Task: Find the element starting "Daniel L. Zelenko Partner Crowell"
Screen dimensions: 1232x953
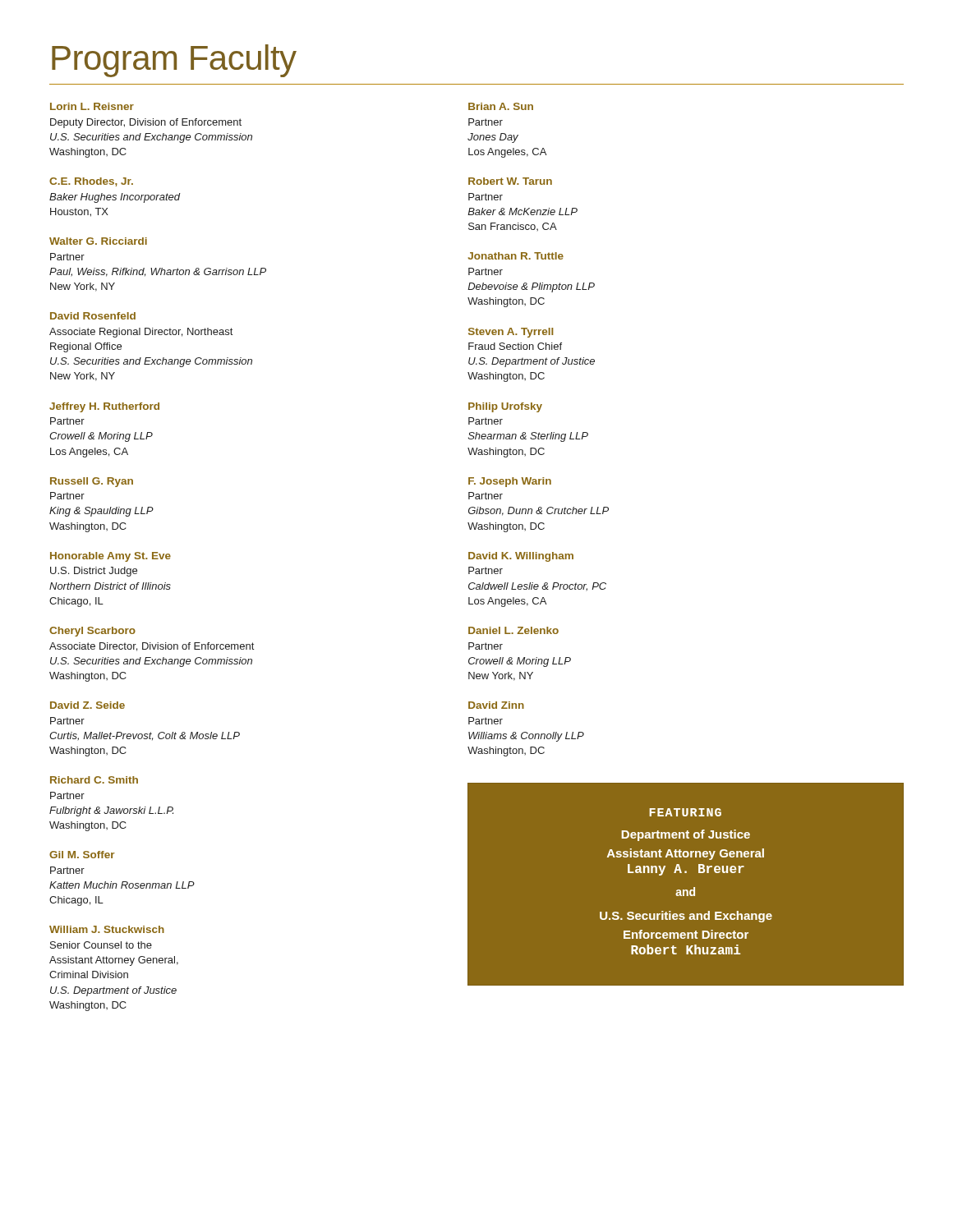Action: coord(513,630)
